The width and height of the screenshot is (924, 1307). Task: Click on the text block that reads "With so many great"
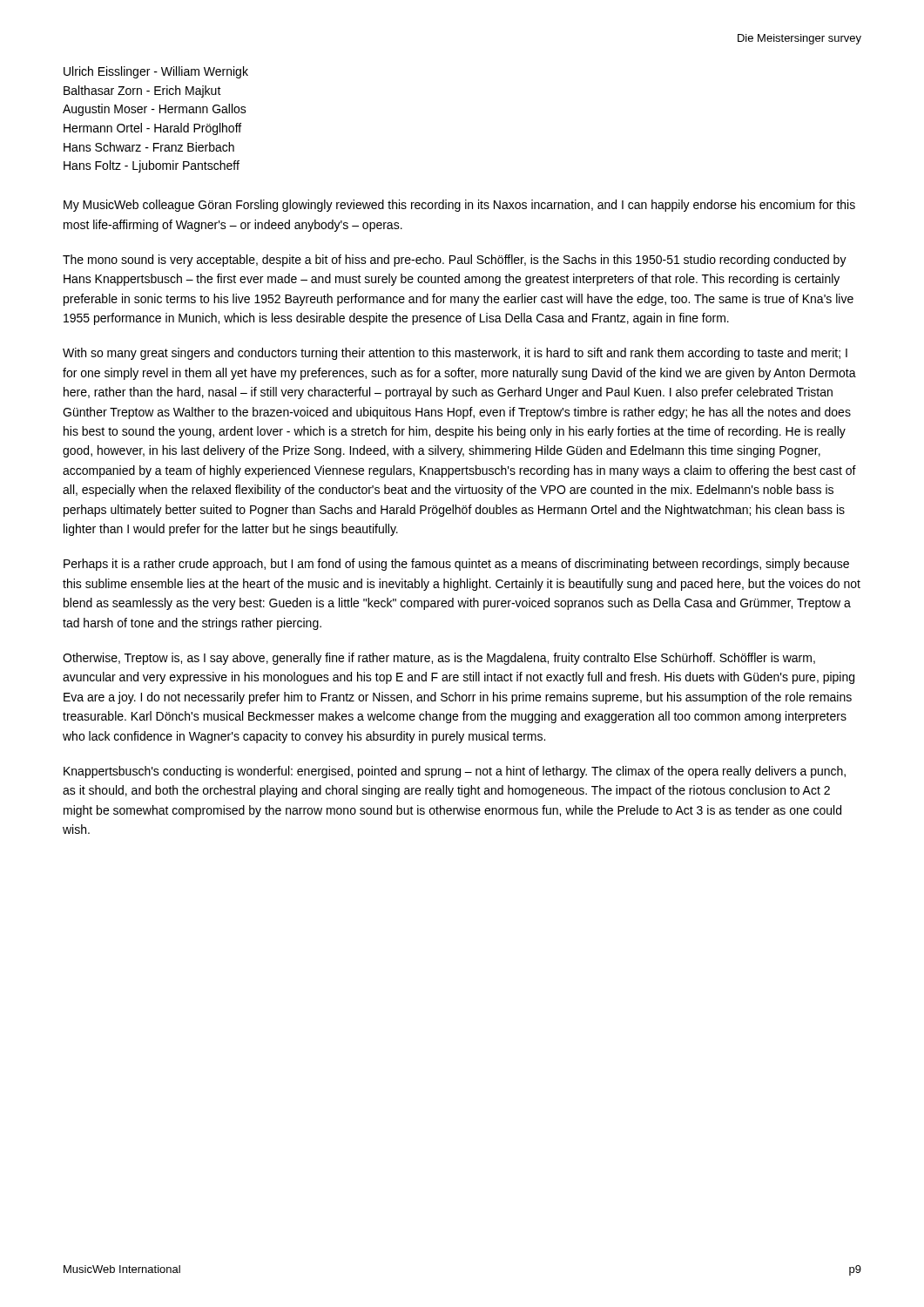pos(459,441)
